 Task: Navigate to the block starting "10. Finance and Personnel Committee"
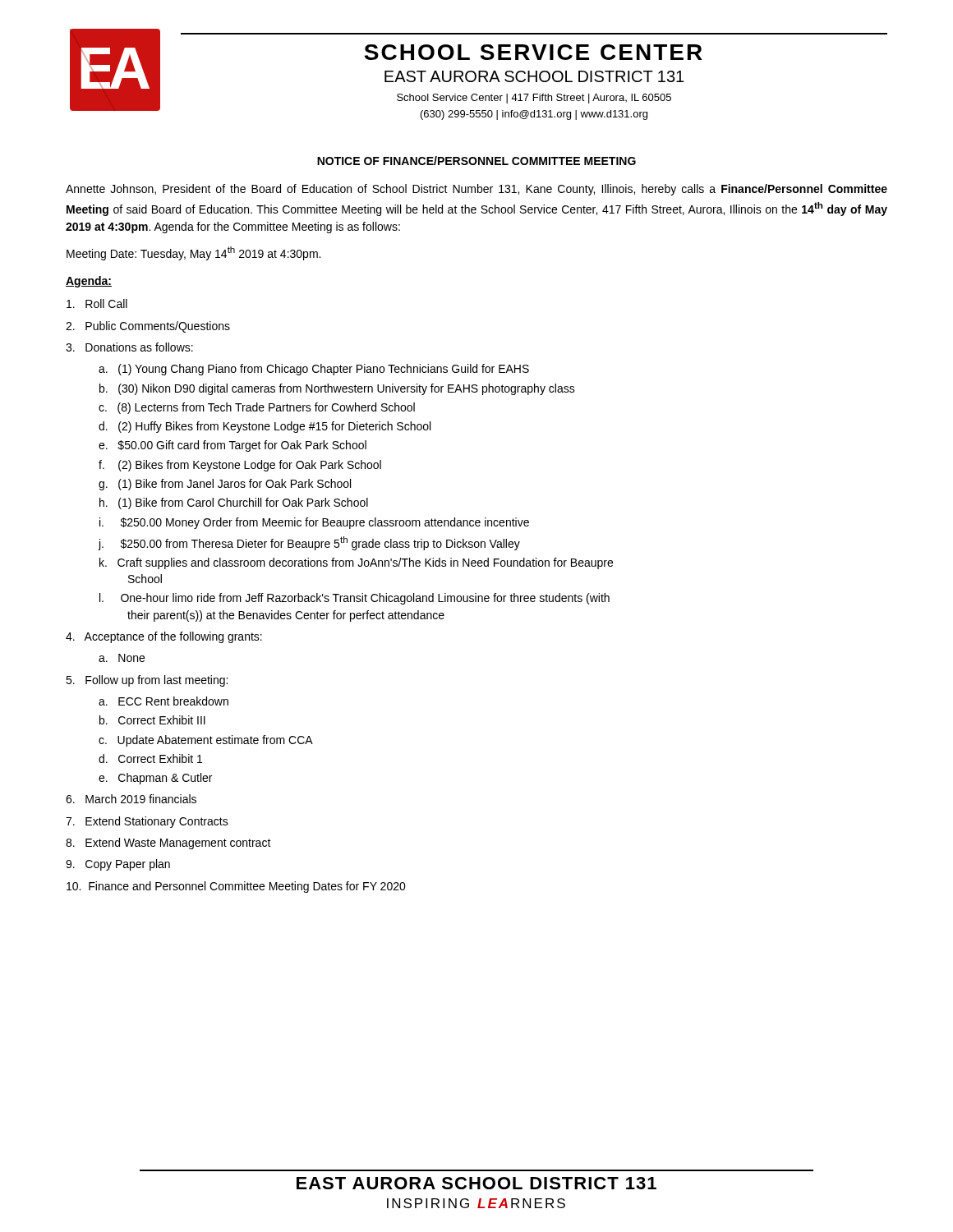click(x=236, y=887)
